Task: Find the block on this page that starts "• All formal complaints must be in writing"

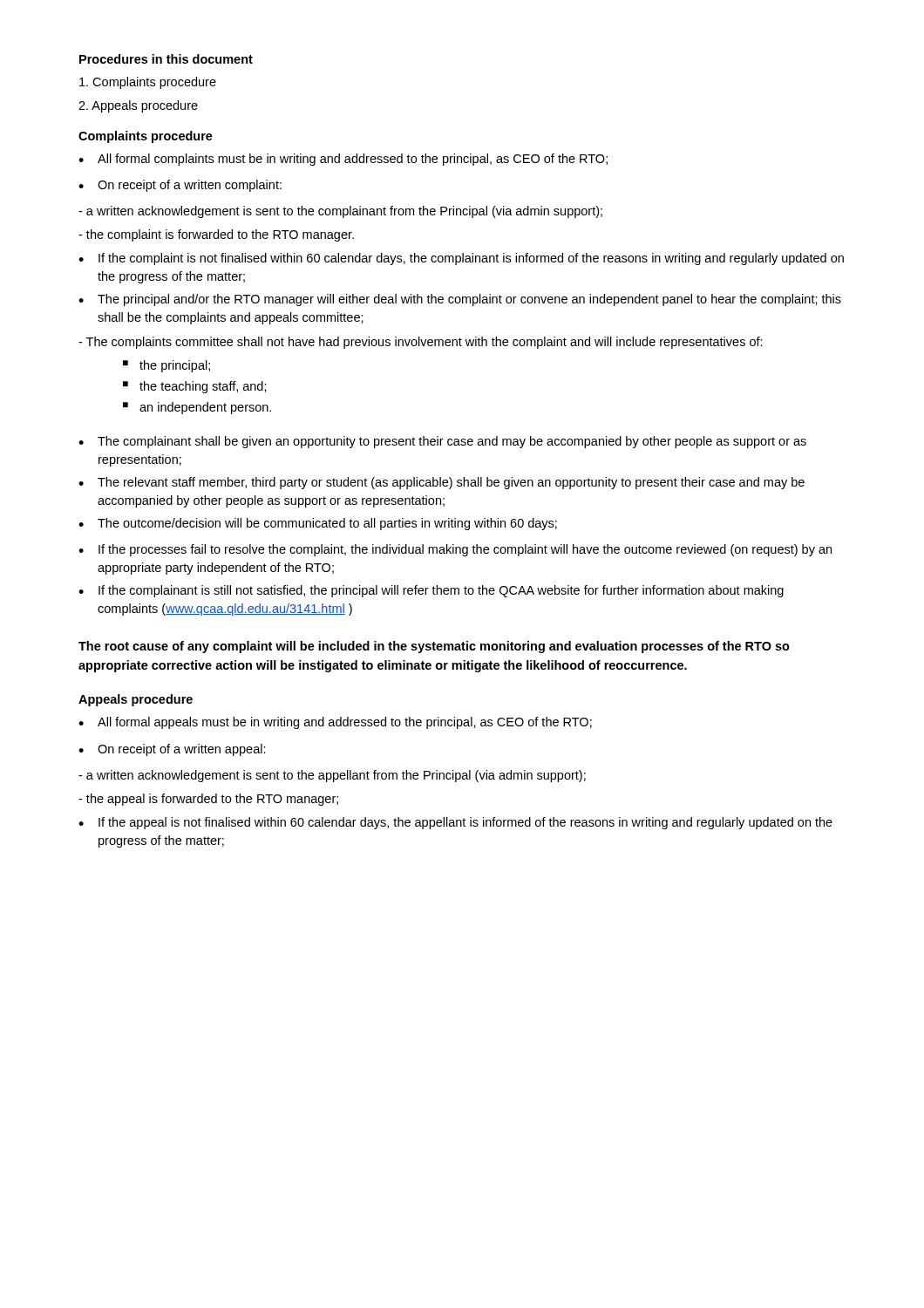Action: coord(344,161)
